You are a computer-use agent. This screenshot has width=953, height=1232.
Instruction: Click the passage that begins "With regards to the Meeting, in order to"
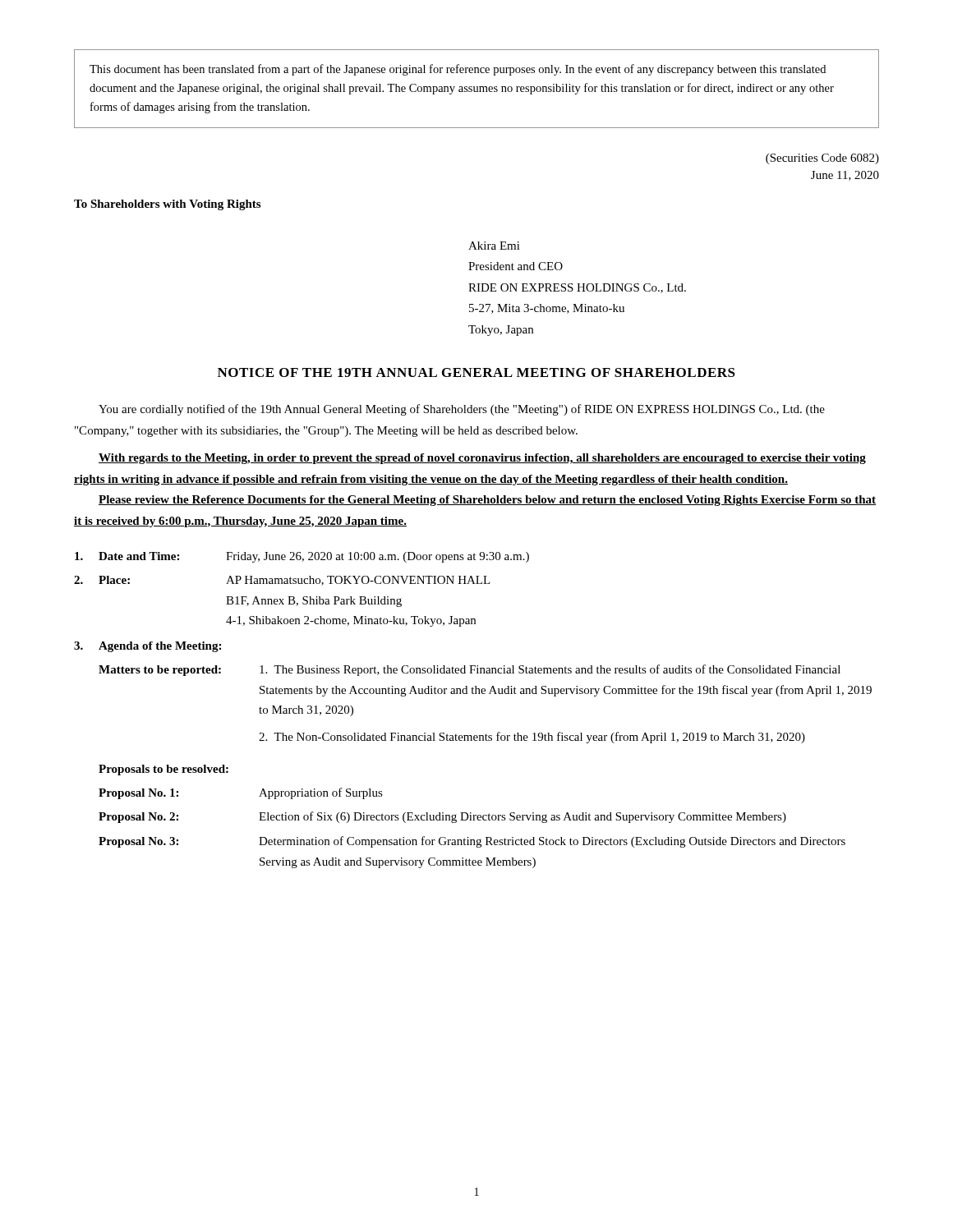coord(470,468)
